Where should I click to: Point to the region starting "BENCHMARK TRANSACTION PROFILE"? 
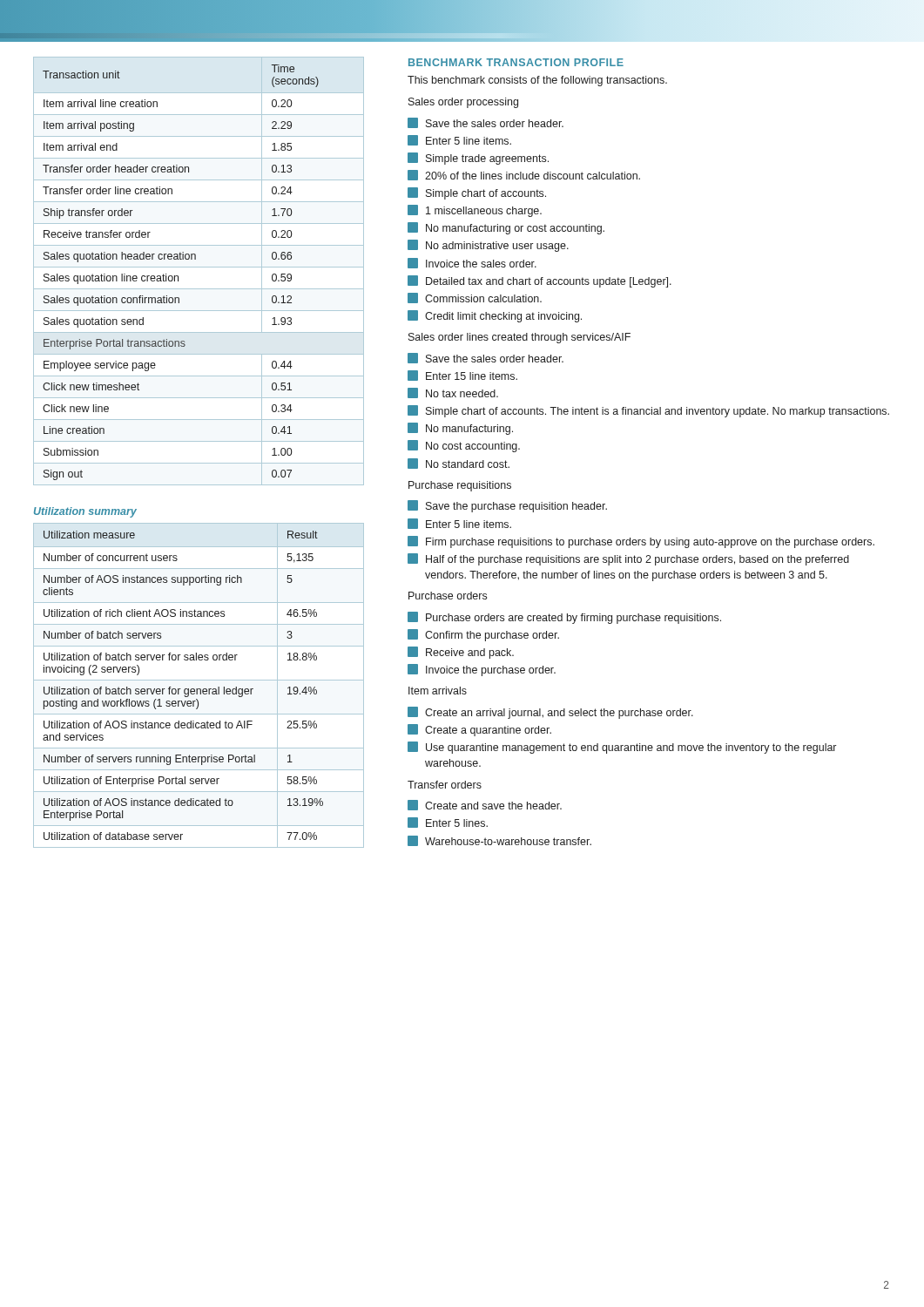516,62
